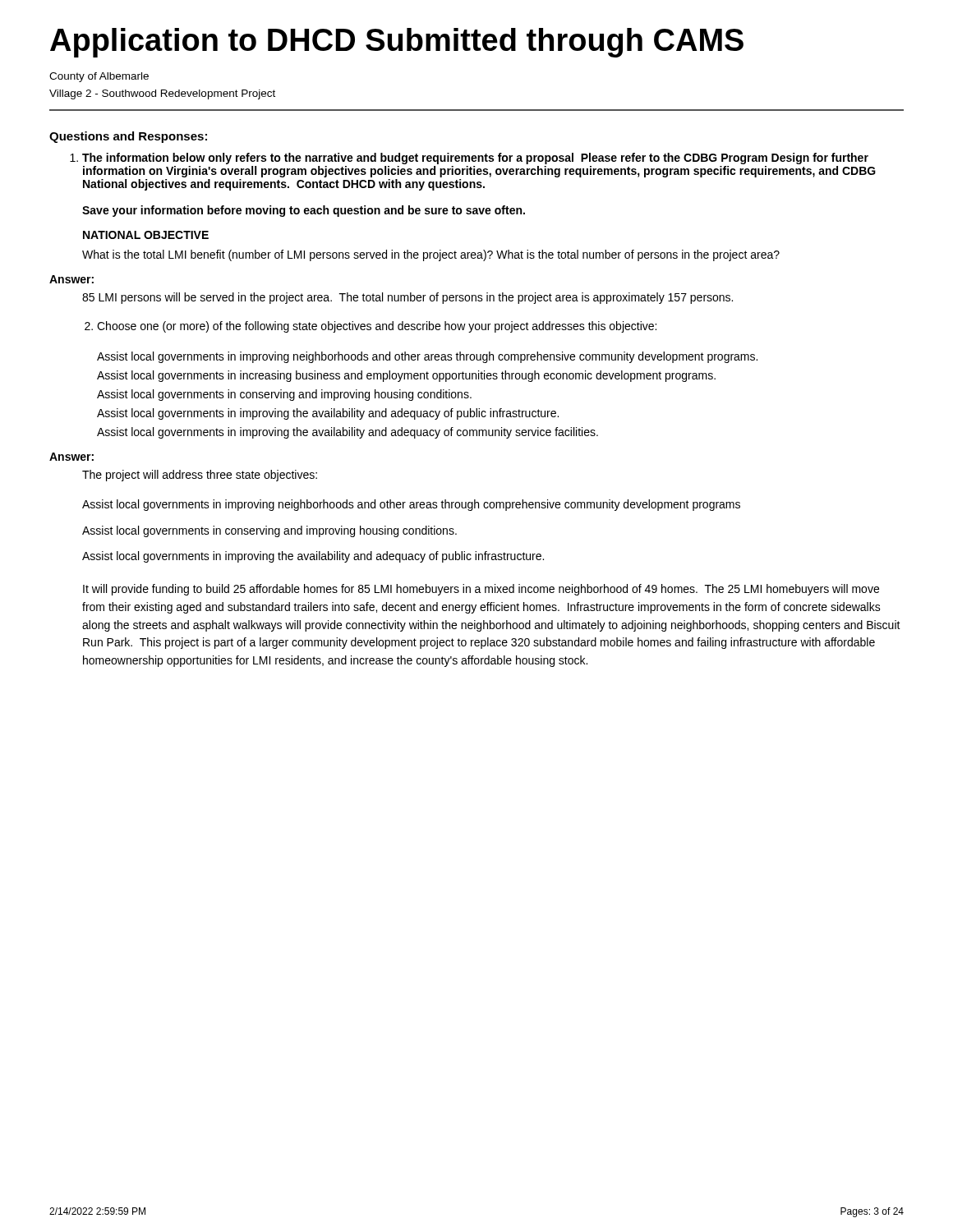Find "Questions and Responses:" on this page
Viewport: 953px width, 1232px height.
pos(129,136)
